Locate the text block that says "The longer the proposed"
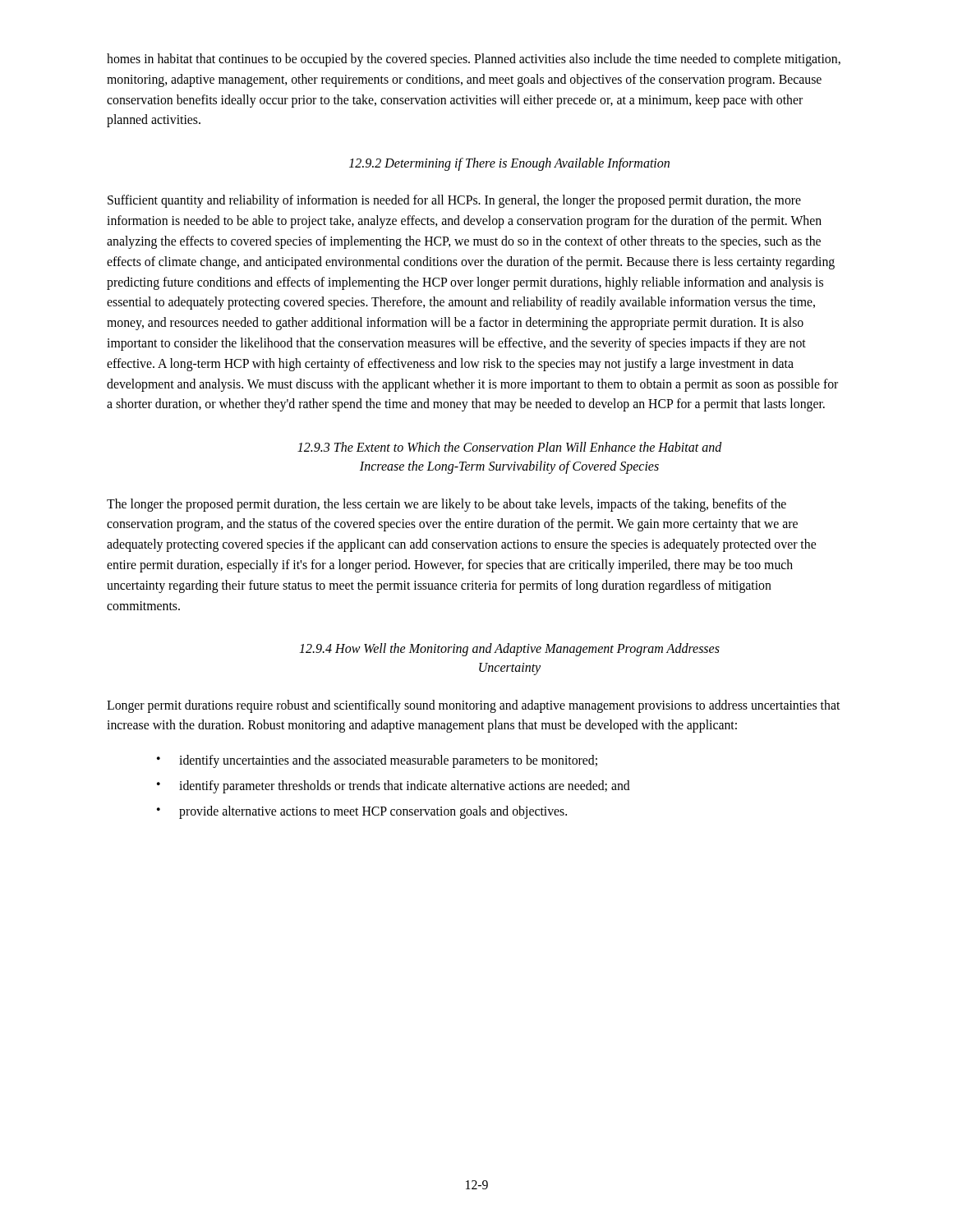The image size is (953, 1232). pos(462,554)
